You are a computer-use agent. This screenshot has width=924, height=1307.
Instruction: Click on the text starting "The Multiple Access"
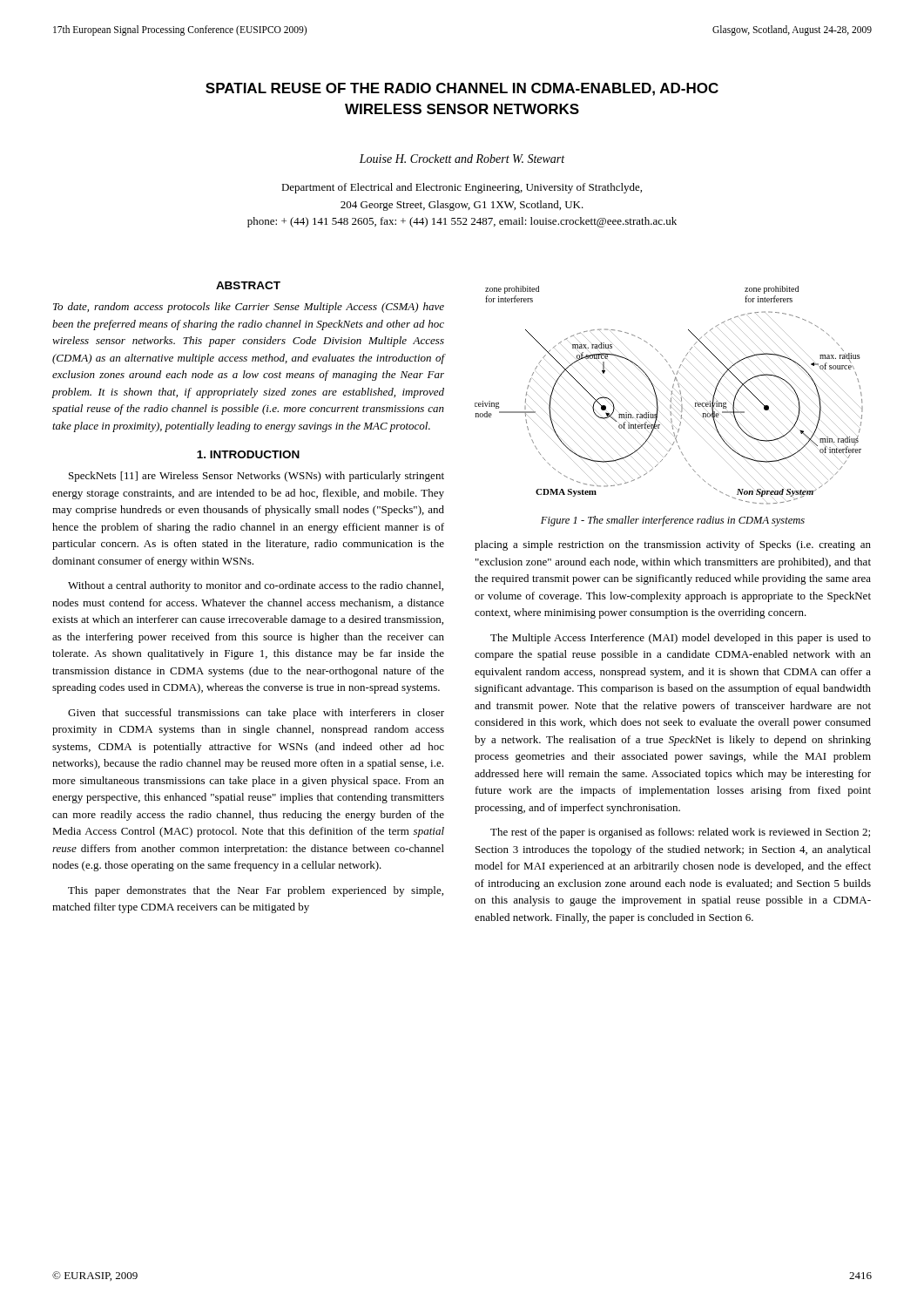point(673,722)
